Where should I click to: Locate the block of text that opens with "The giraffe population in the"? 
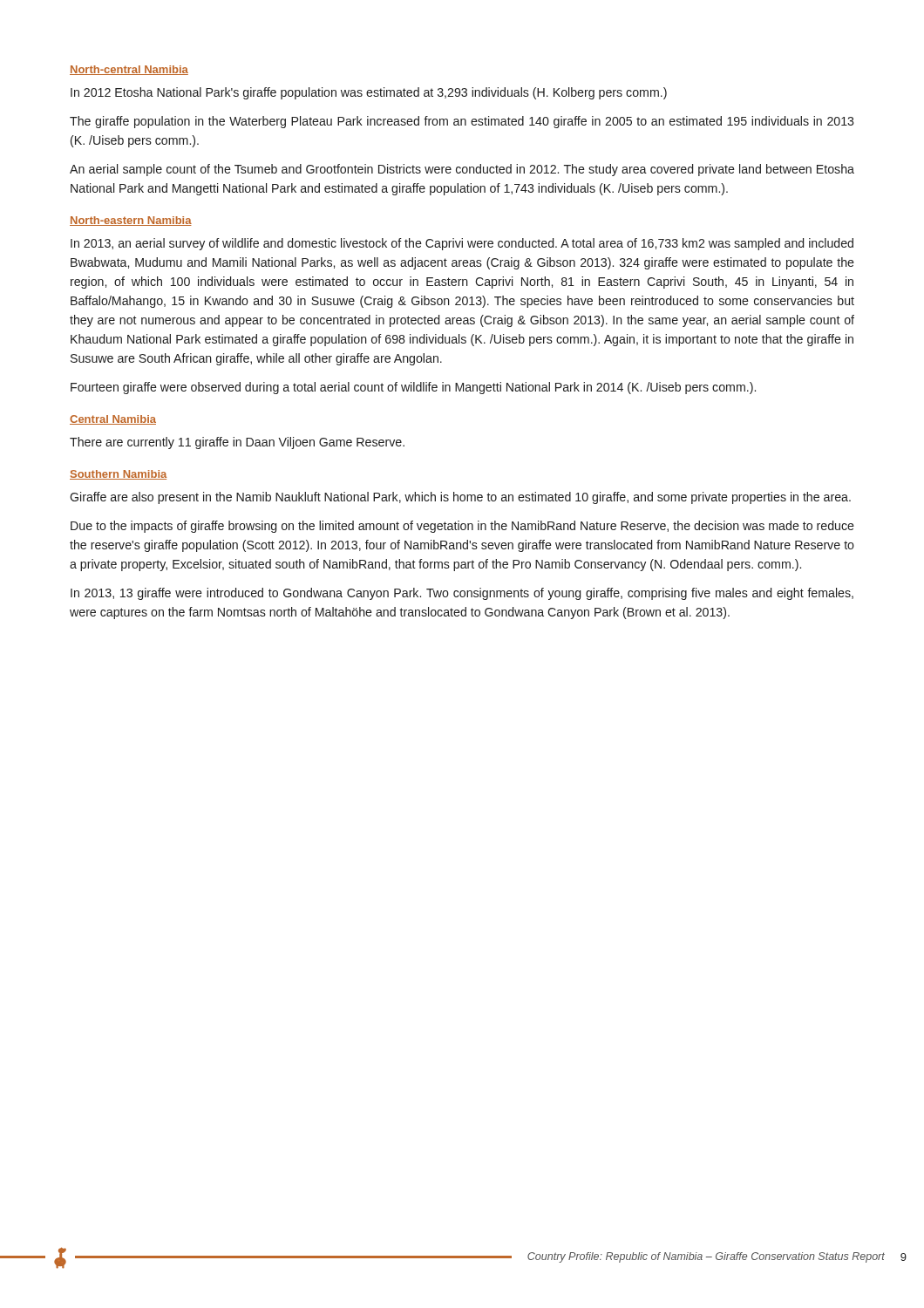point(462,131)
